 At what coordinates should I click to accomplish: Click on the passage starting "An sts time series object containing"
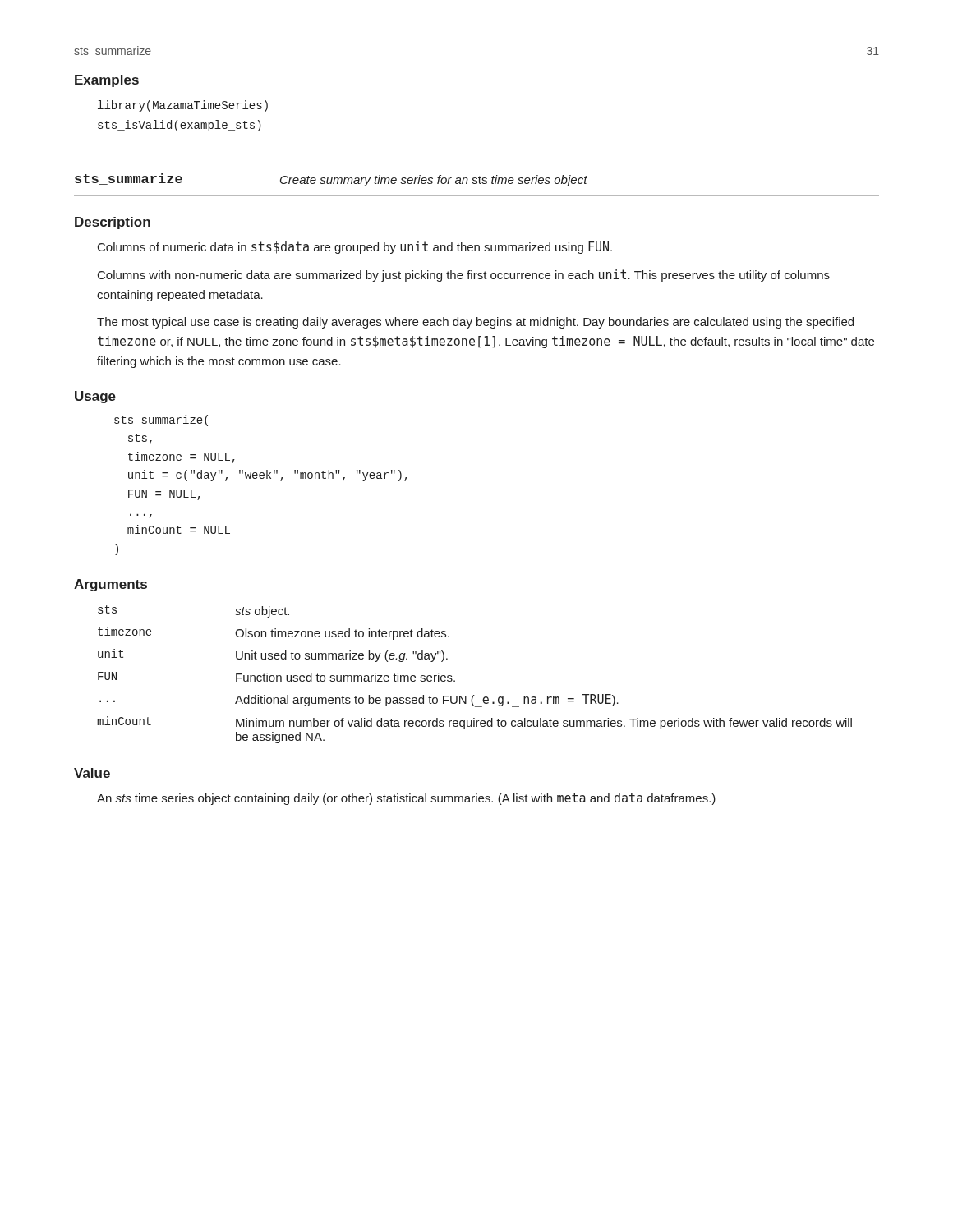(406, 798)
